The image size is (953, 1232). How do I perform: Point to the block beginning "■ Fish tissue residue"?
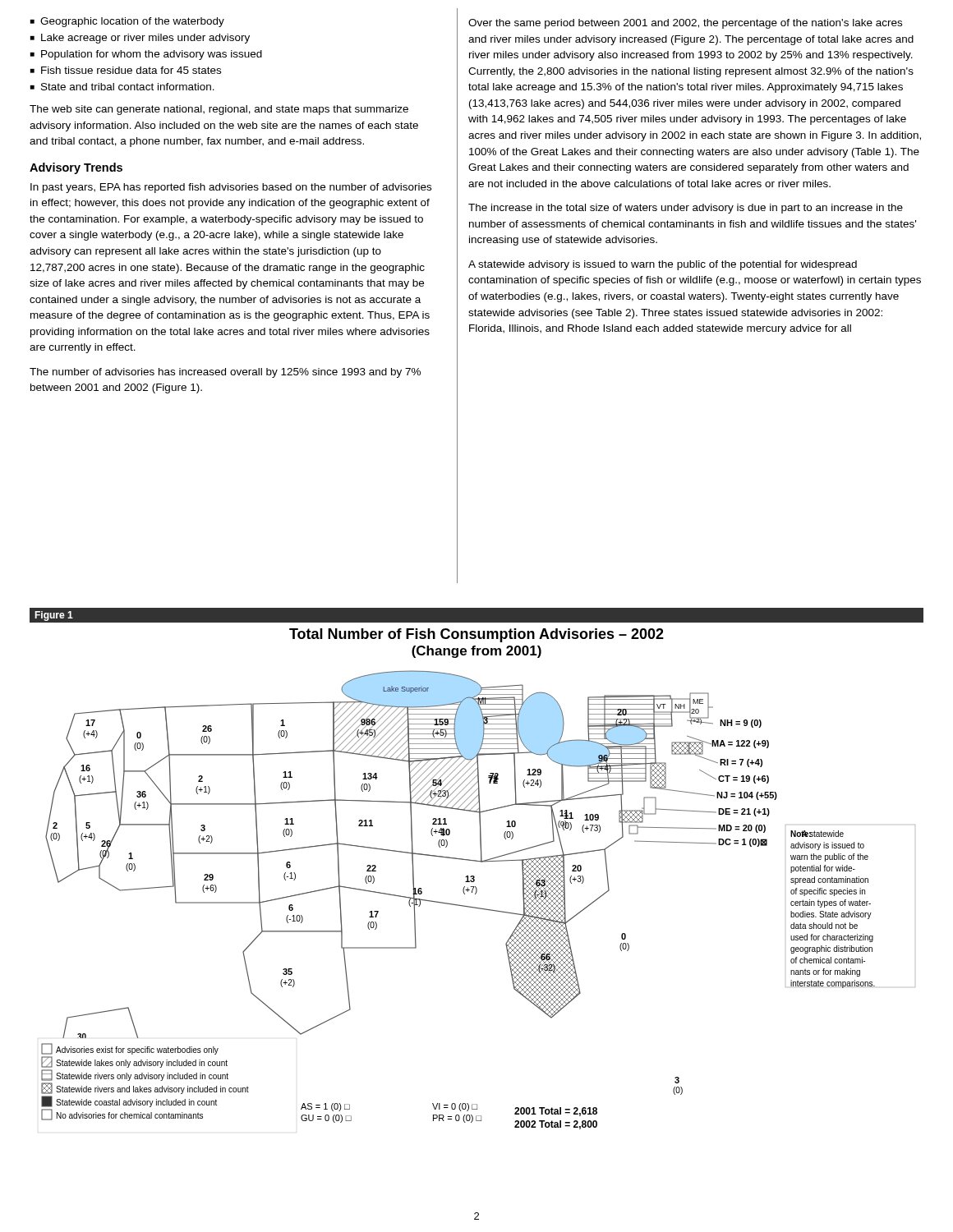click(x=126, y=70)
